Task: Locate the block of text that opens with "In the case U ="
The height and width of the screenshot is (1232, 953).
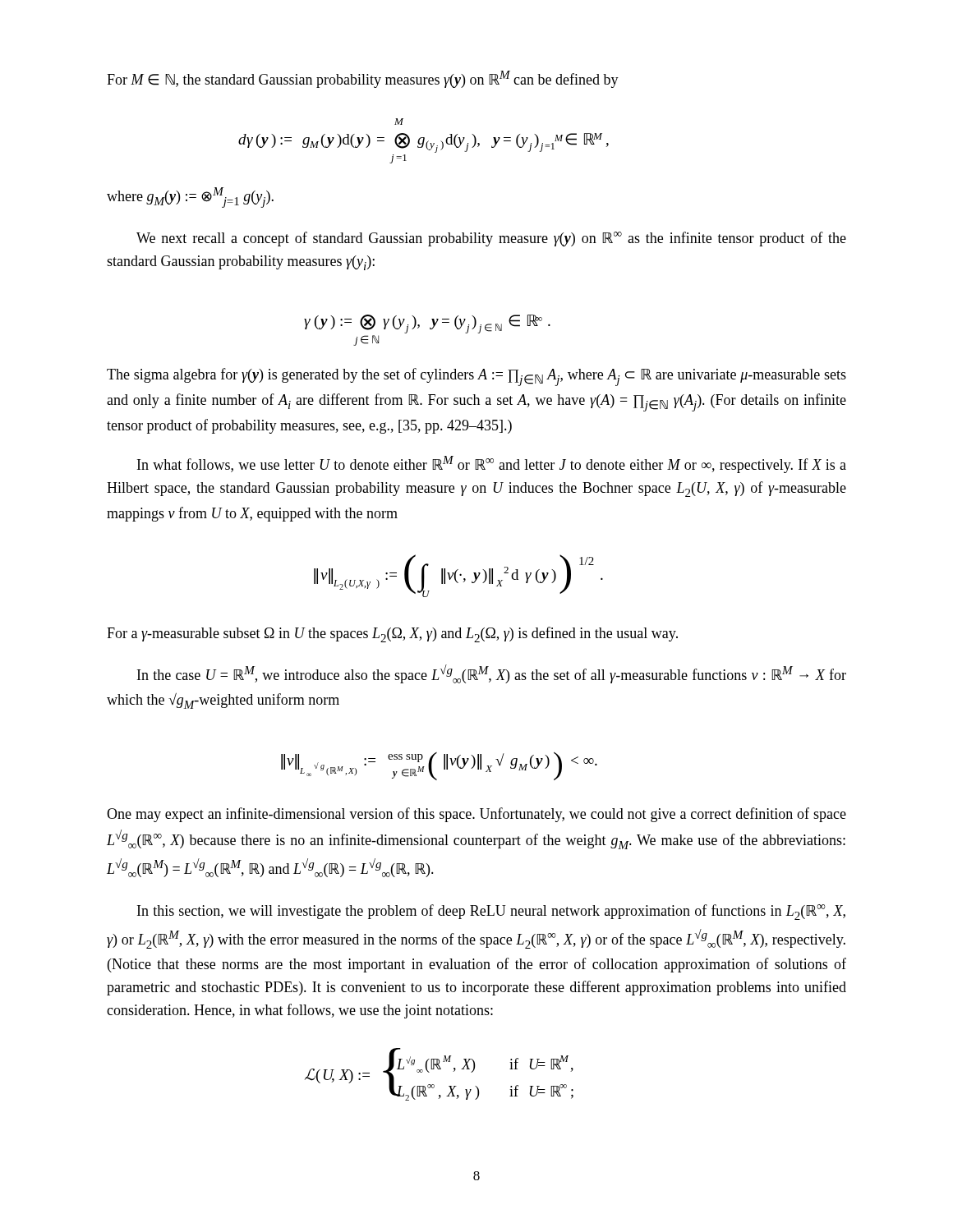Action: [476, 687]
